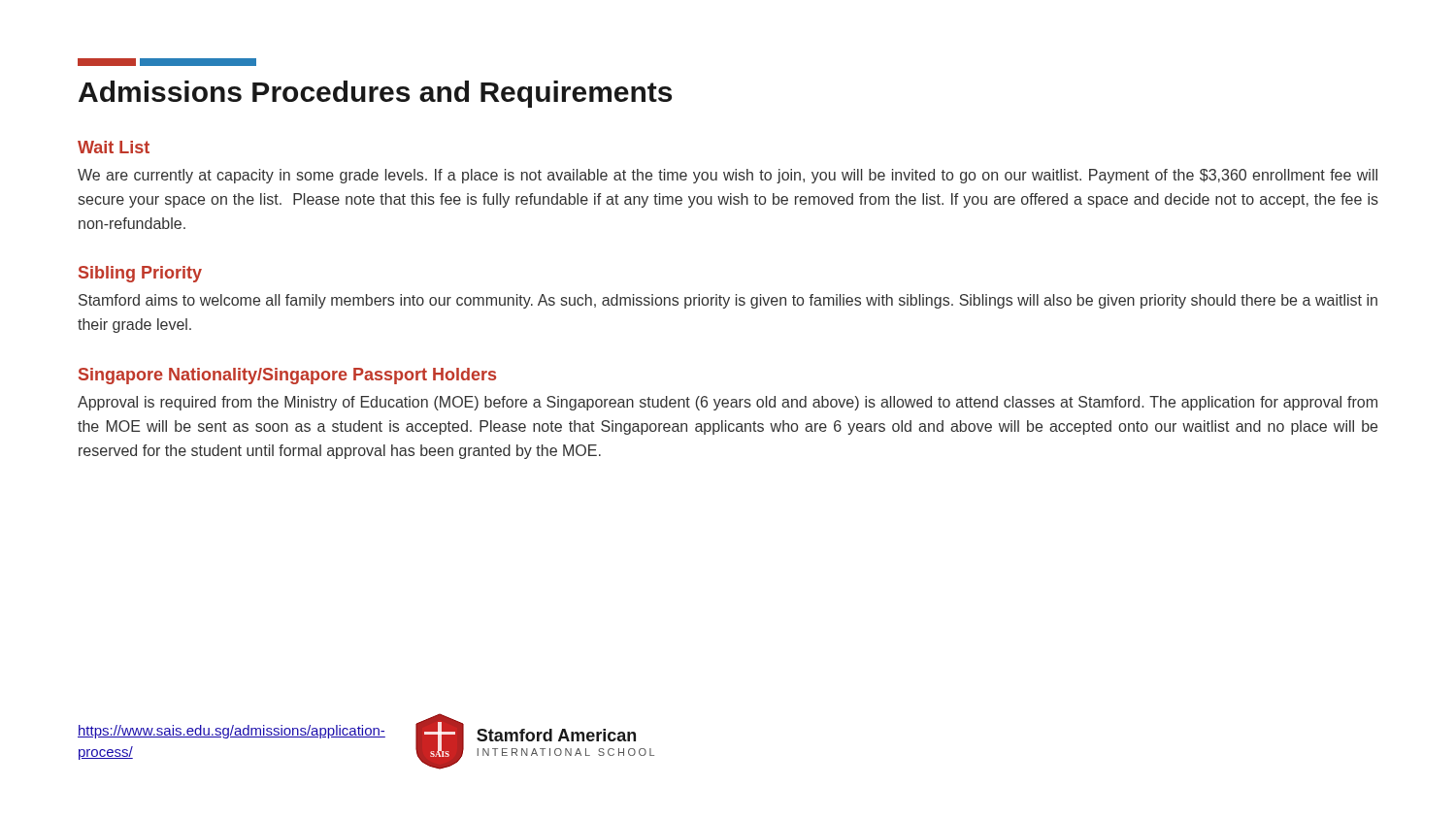
Task: Find the text block with the text "Approval is required from the Ministry of"
Action: pos(728,427)
